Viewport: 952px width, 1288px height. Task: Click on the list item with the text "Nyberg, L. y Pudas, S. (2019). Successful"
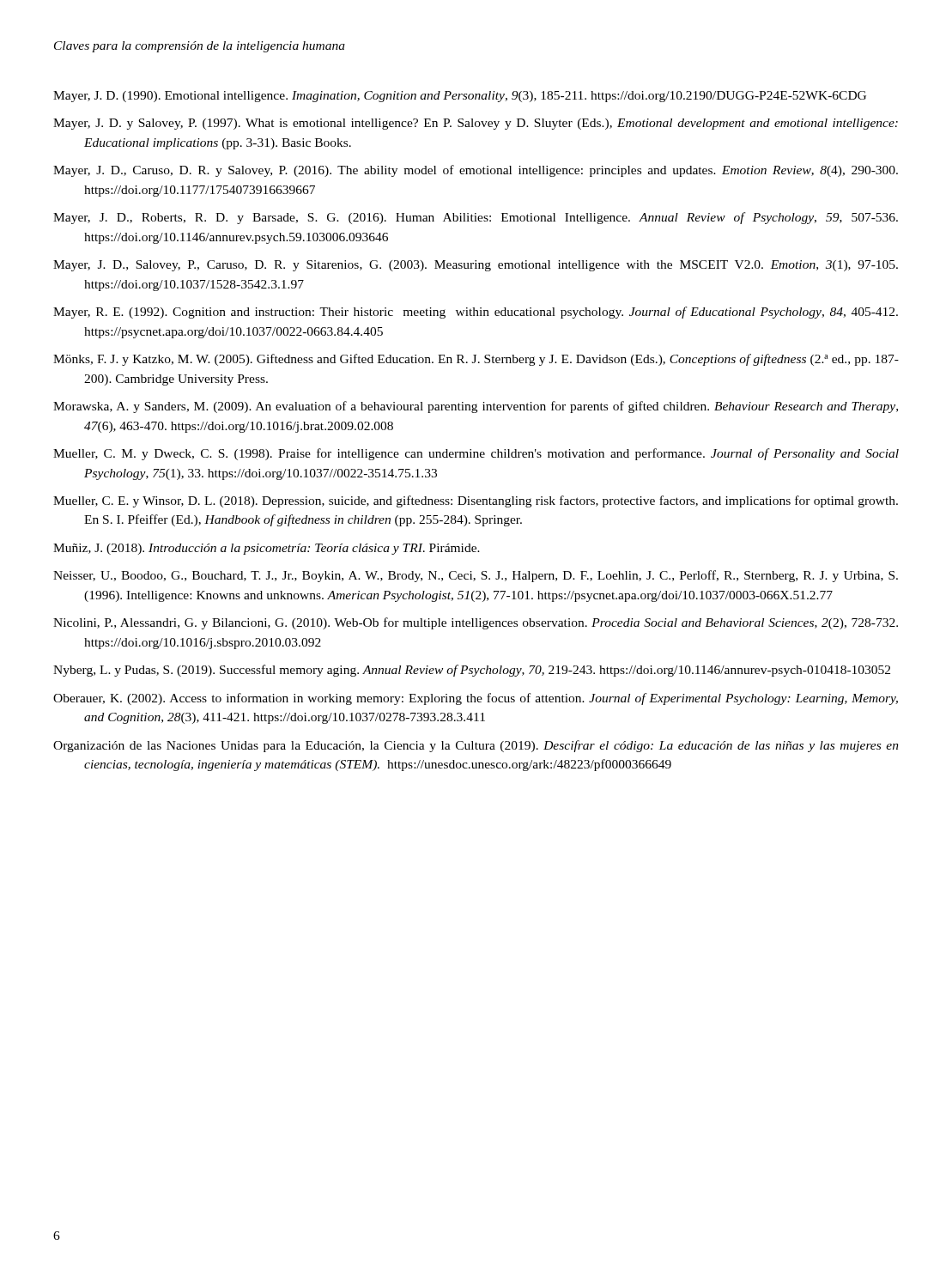[x=472, y=670]
